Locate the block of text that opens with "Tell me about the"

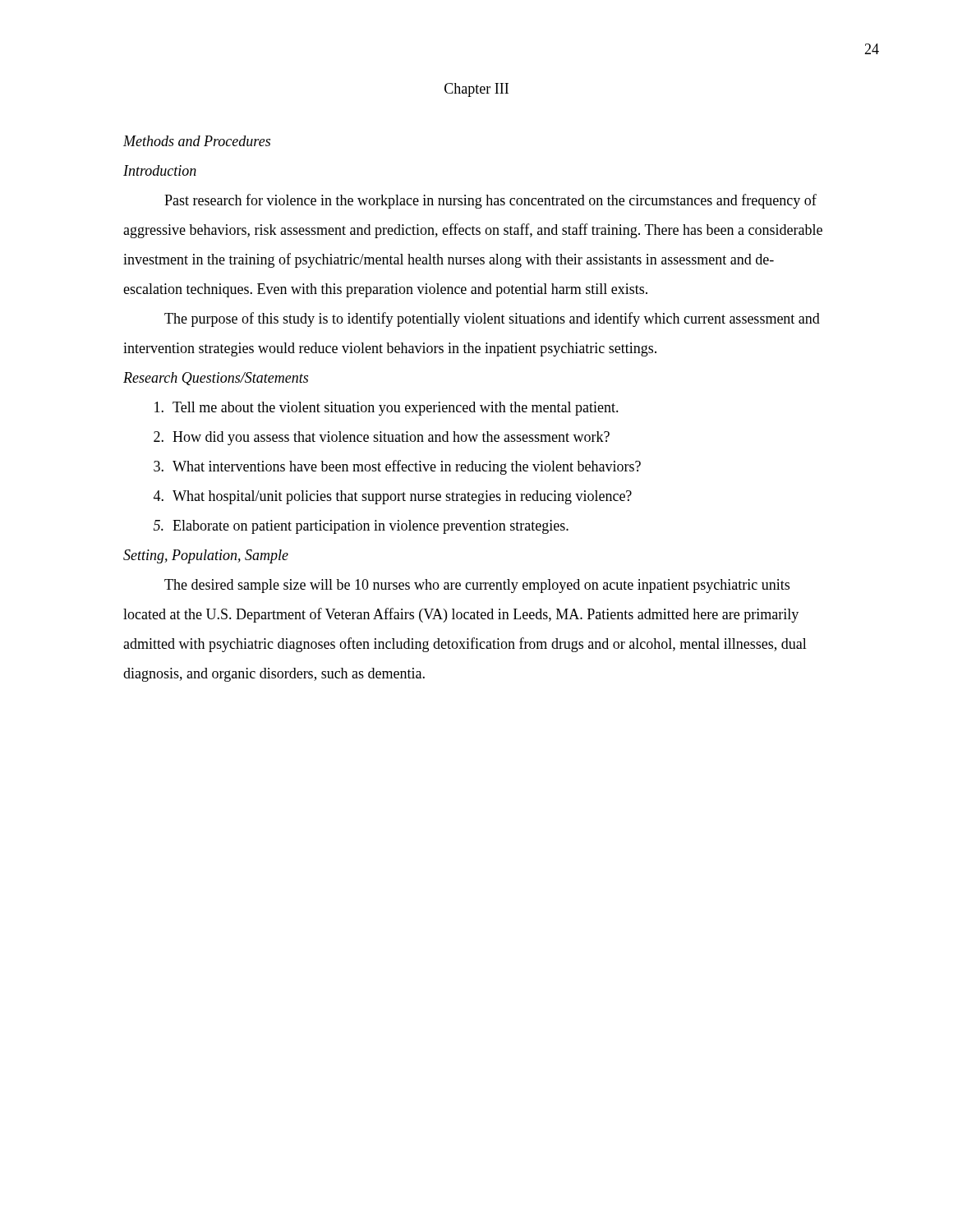click(476, 407)
